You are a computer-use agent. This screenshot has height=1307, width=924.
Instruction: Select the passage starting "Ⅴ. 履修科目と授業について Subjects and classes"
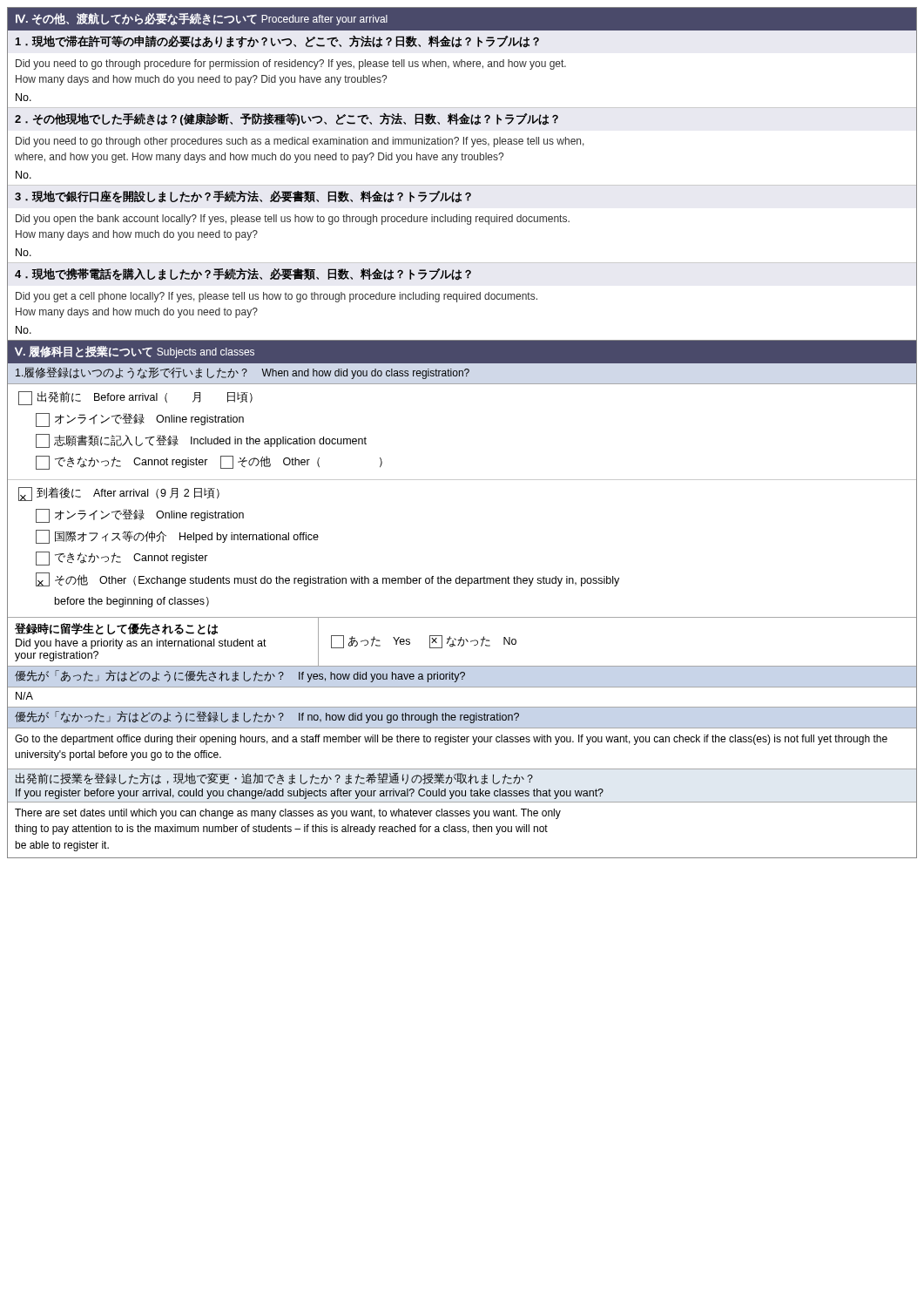pyautogui.click(x=462, y=352)
